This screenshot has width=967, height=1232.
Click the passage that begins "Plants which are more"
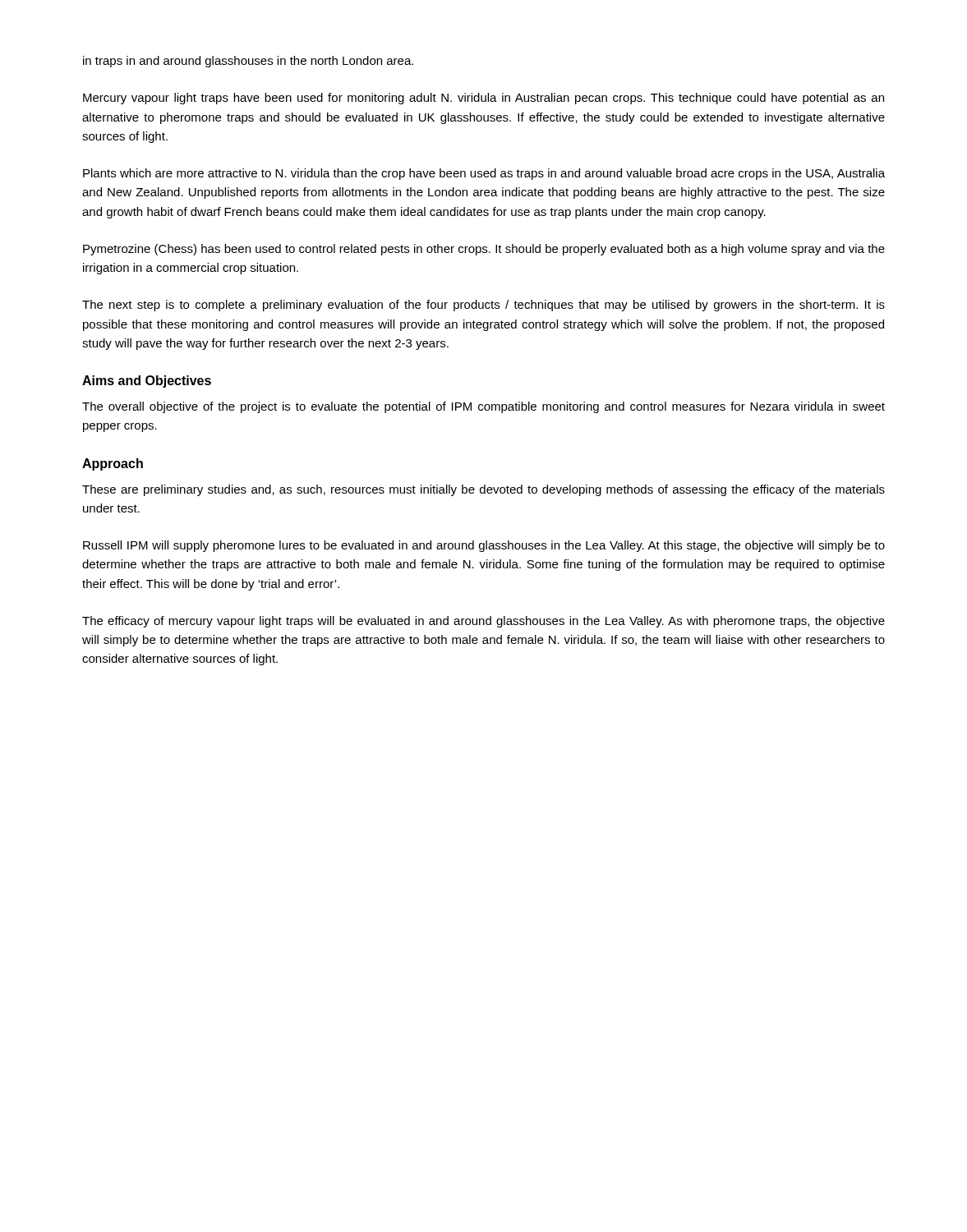tap(484, 192)
